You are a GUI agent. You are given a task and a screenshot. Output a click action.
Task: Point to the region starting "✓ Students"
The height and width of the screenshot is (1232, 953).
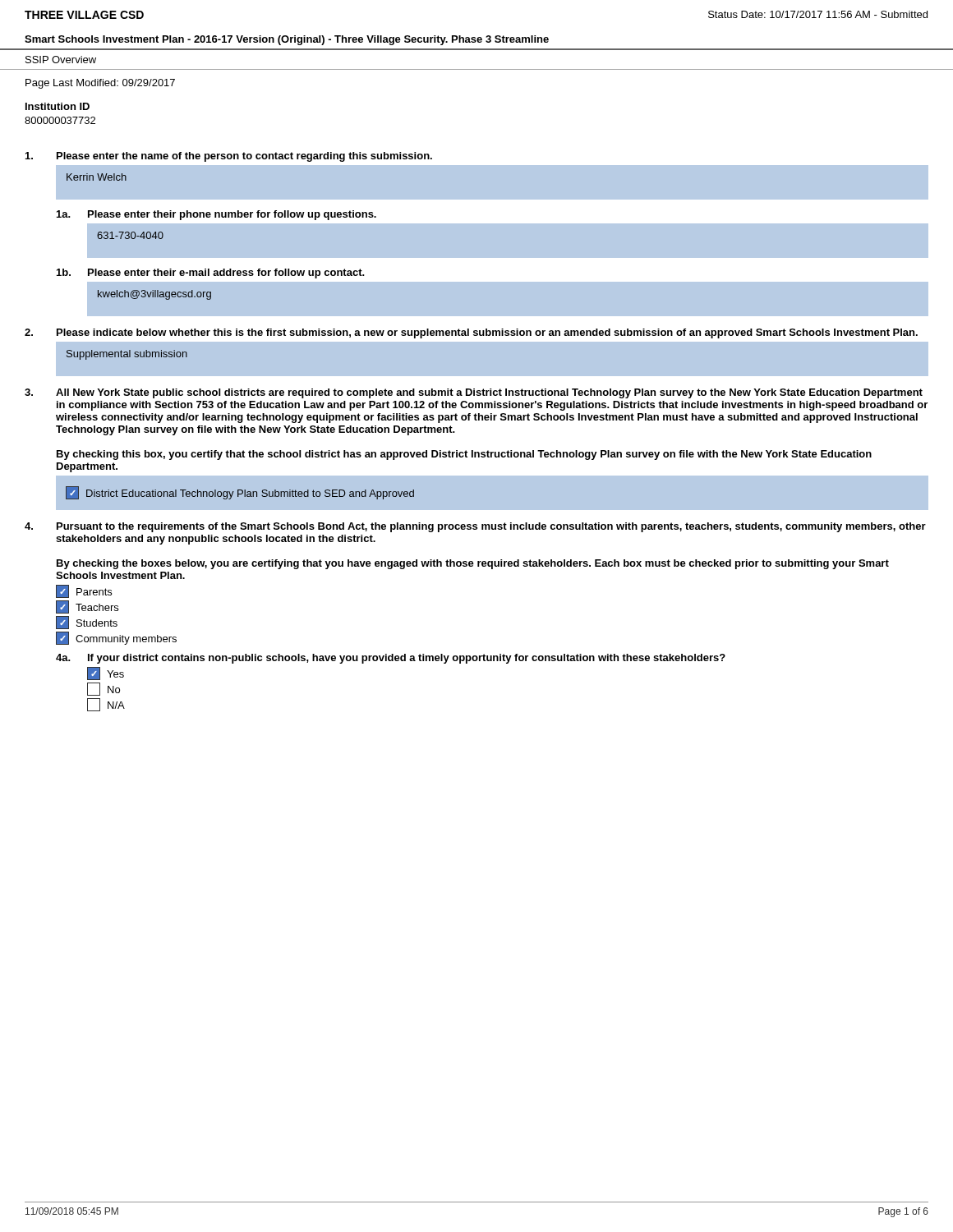pos(87,623)
